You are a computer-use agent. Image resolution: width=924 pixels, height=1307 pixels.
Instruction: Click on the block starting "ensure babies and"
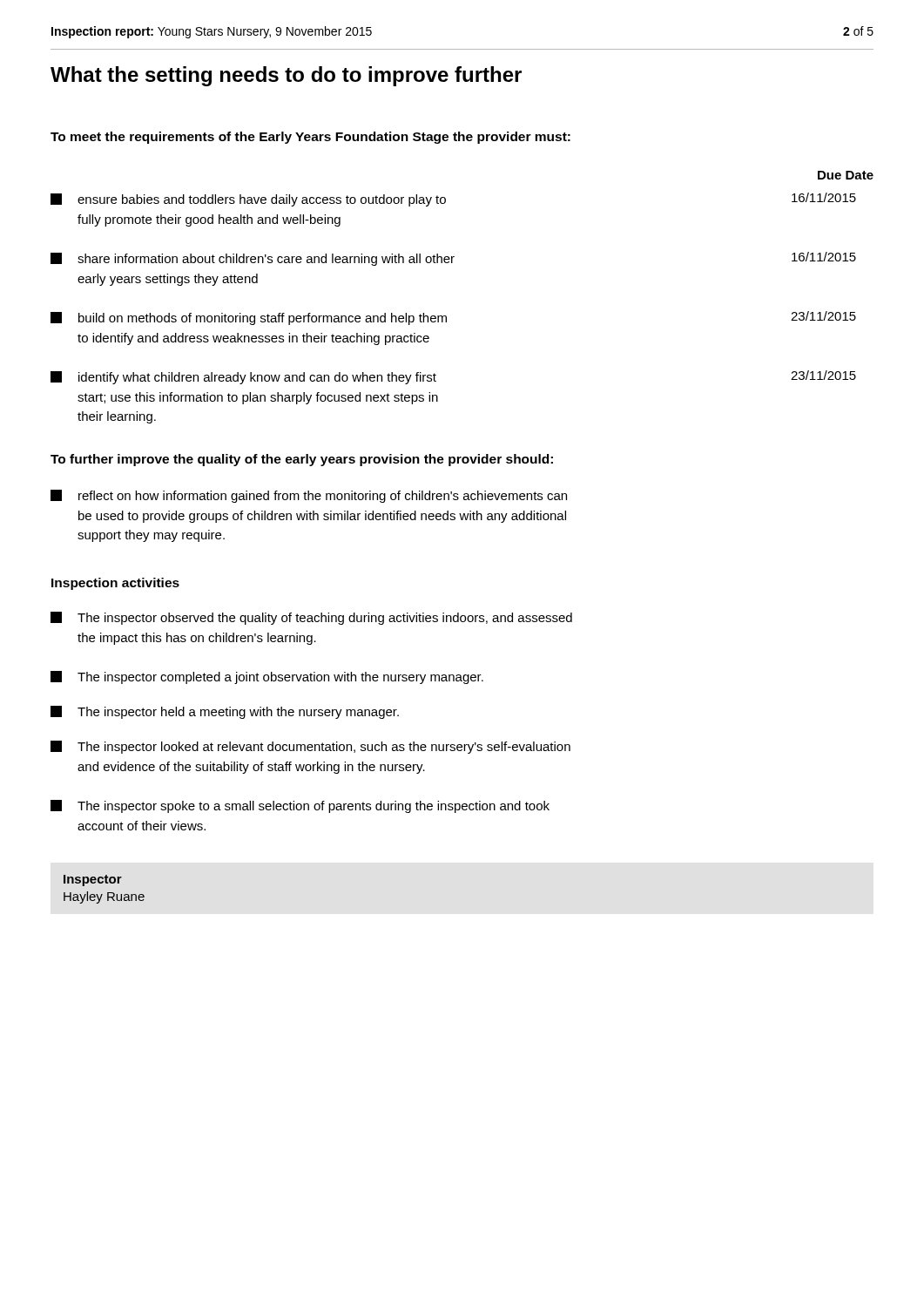263,200
